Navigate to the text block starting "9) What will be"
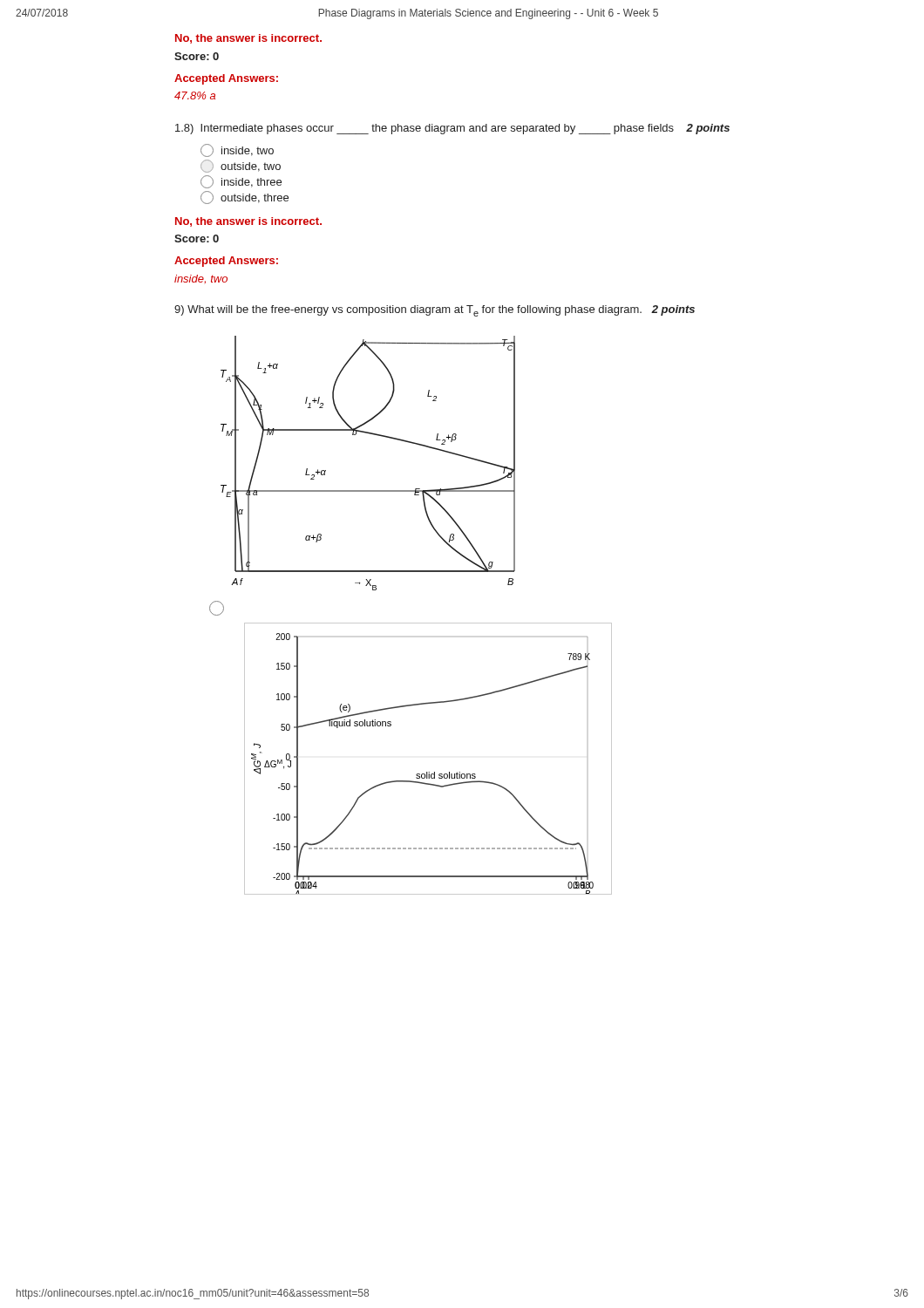924x1308 pixels. [x=435, y=310]
